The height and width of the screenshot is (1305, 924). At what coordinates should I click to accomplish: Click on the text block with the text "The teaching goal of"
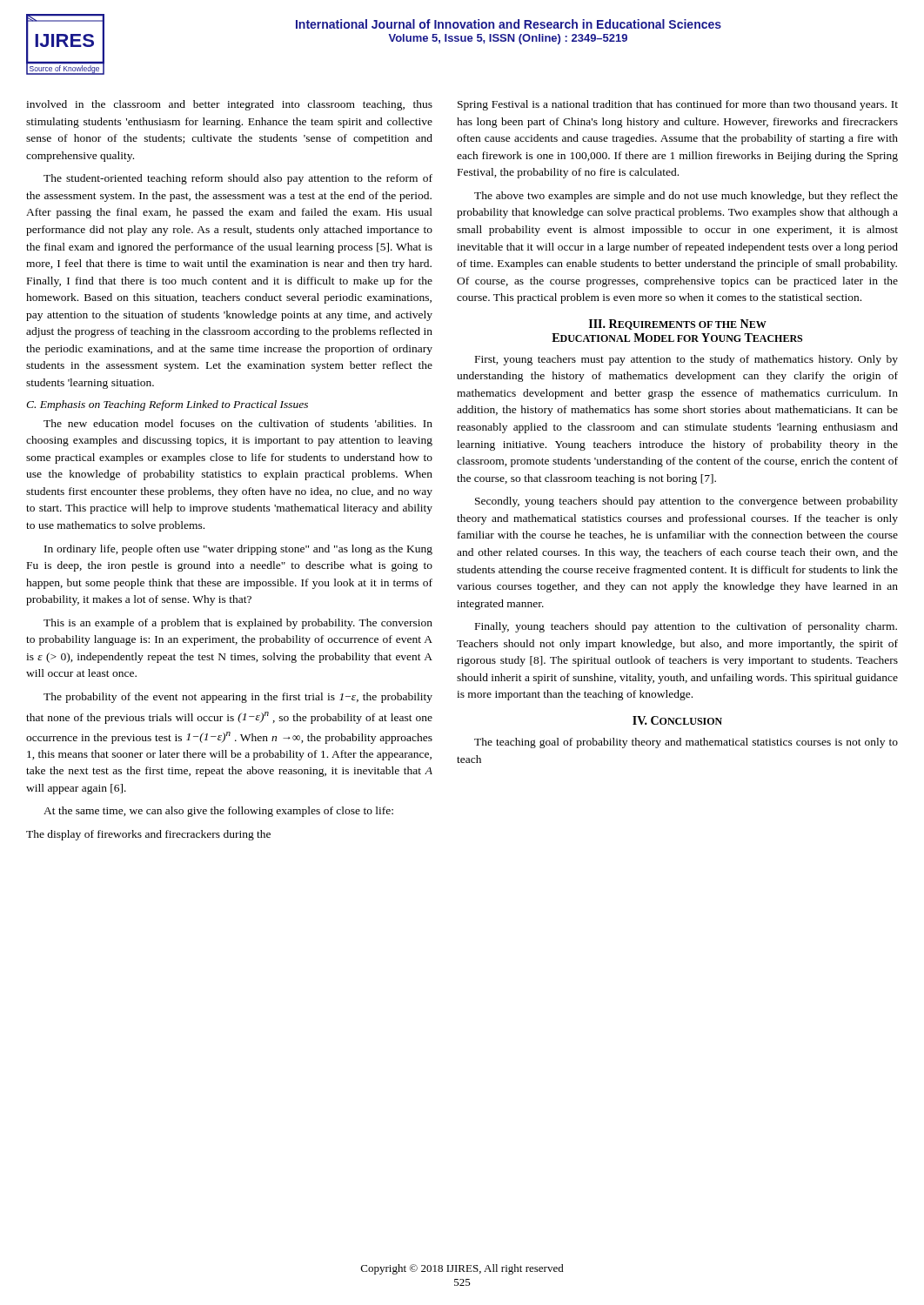pyautogui.click(x=677, y=750)
